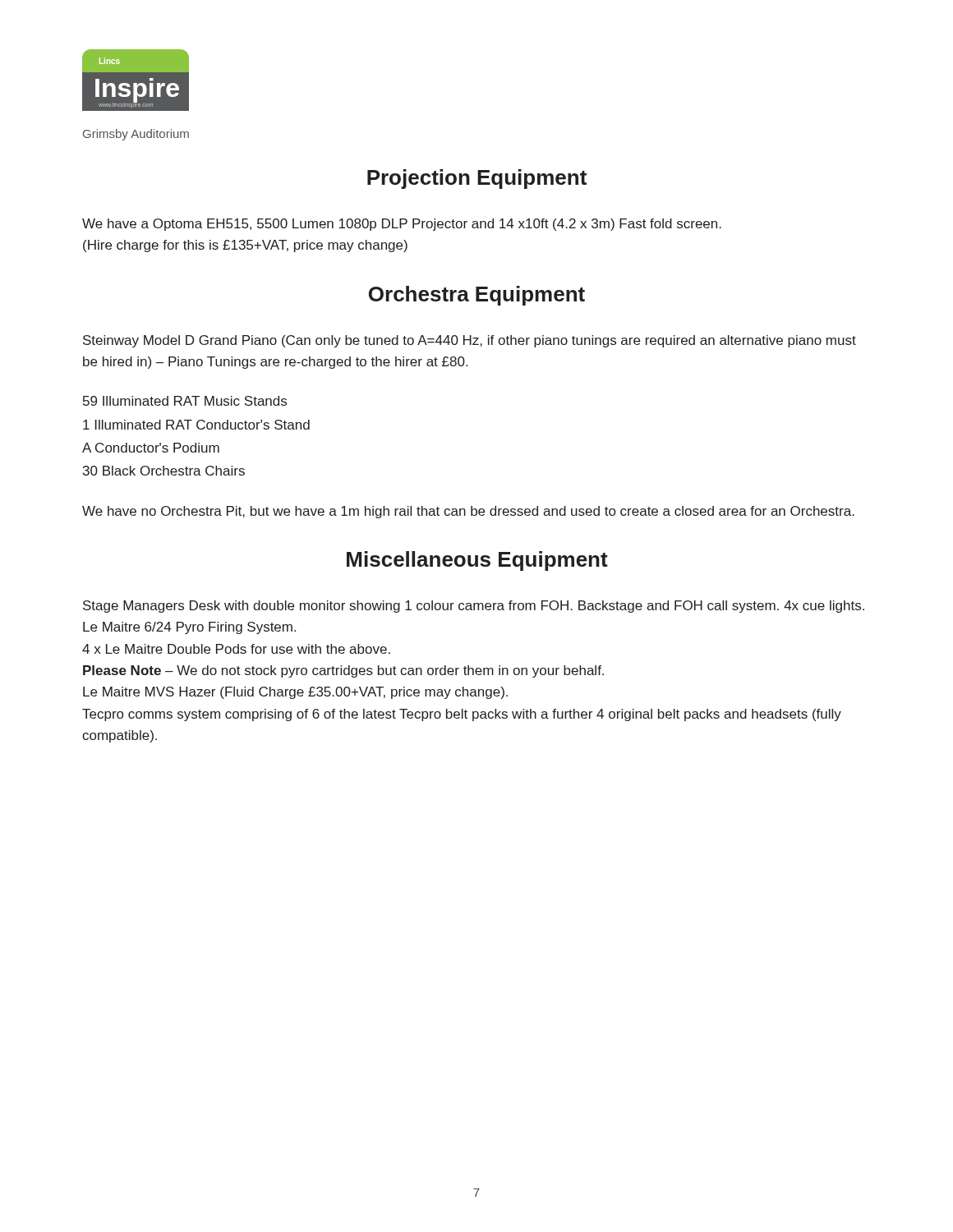
Task: Find the text with the text "Grimsby Auditorium"
Action: (136, 133)
